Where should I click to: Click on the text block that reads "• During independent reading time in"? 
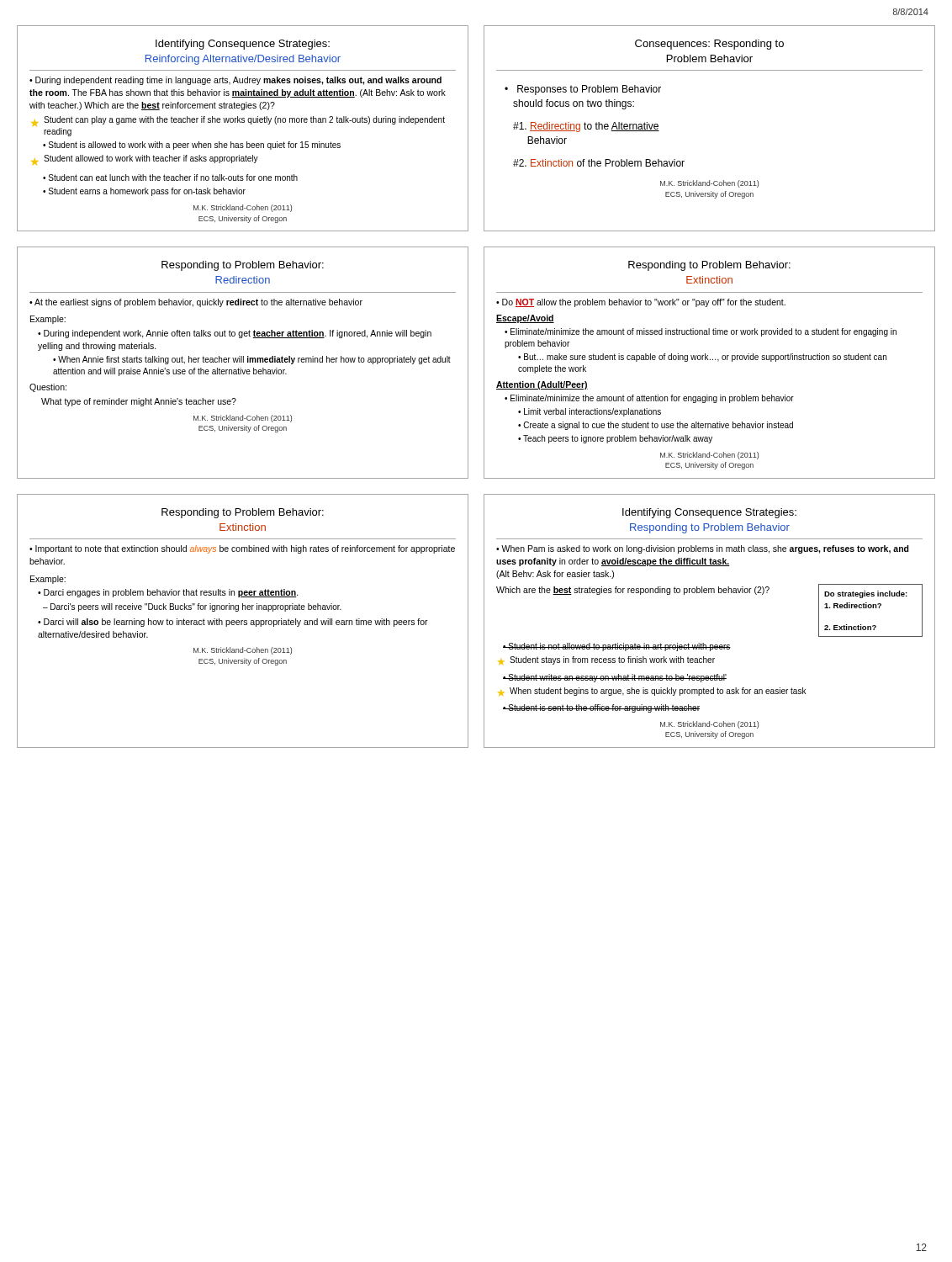click(237, 93)
